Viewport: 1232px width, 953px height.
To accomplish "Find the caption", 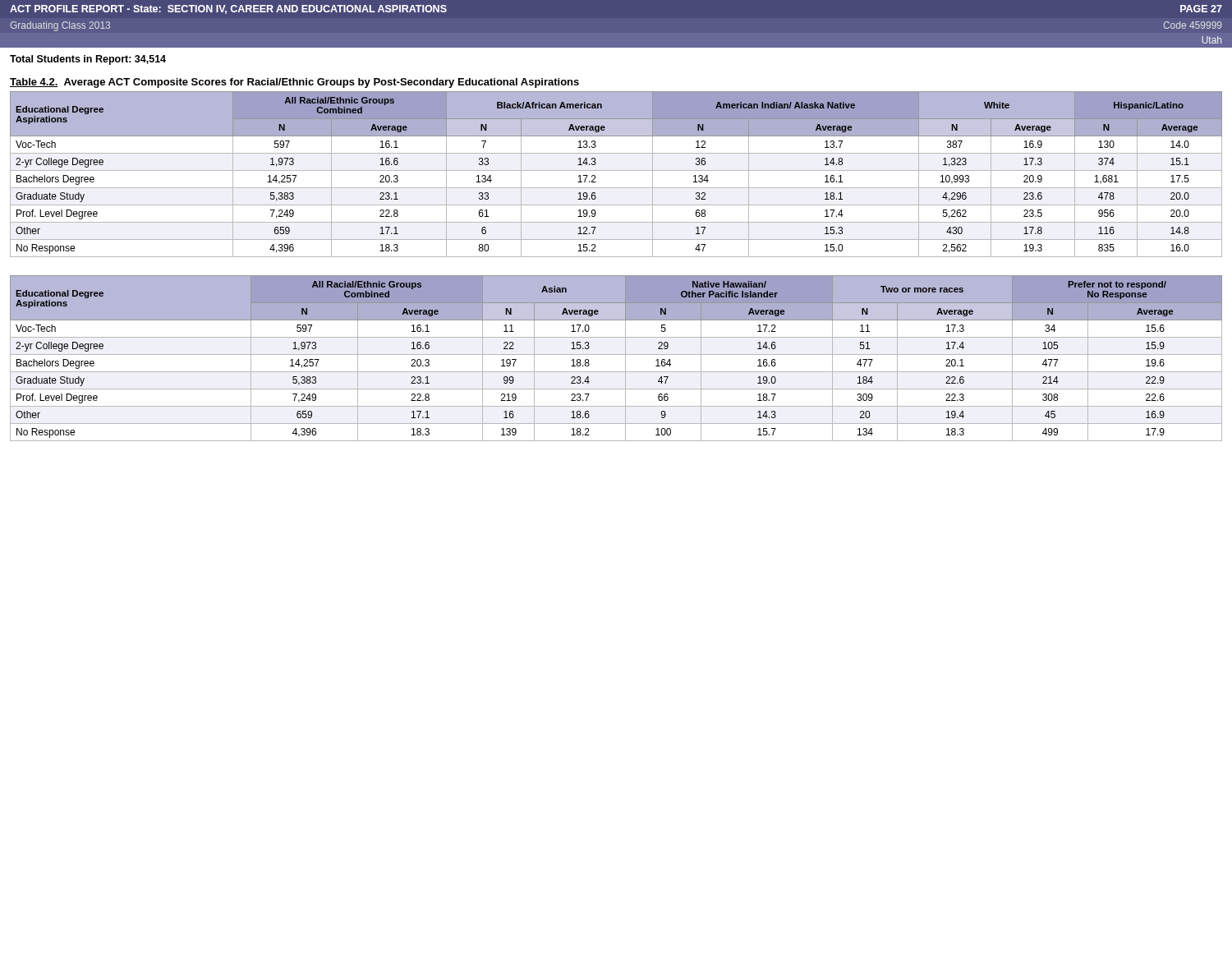I will coord(295,82).
